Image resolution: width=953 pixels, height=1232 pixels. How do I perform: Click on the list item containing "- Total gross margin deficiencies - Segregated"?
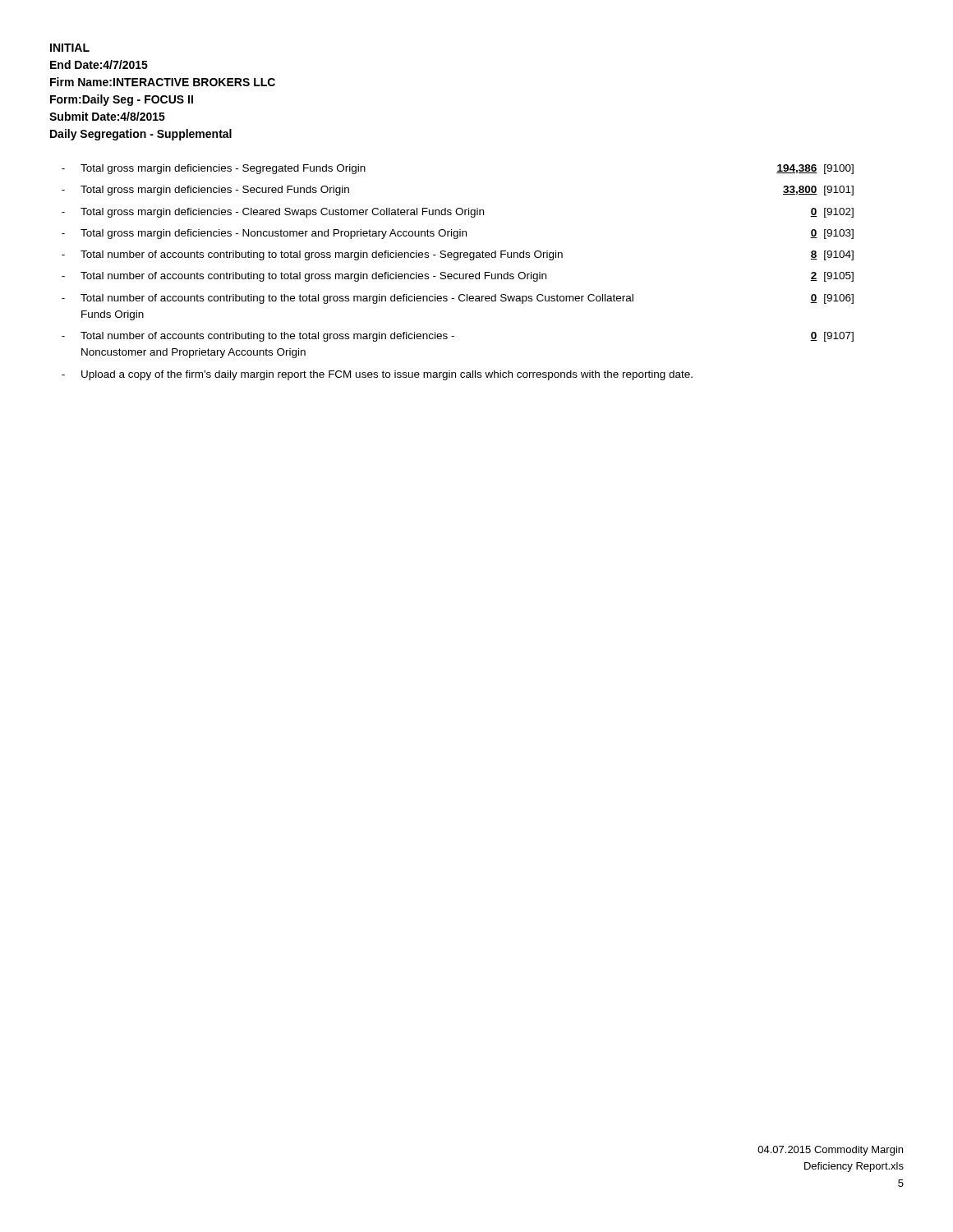pyautogui.click(x=223, y=169)
